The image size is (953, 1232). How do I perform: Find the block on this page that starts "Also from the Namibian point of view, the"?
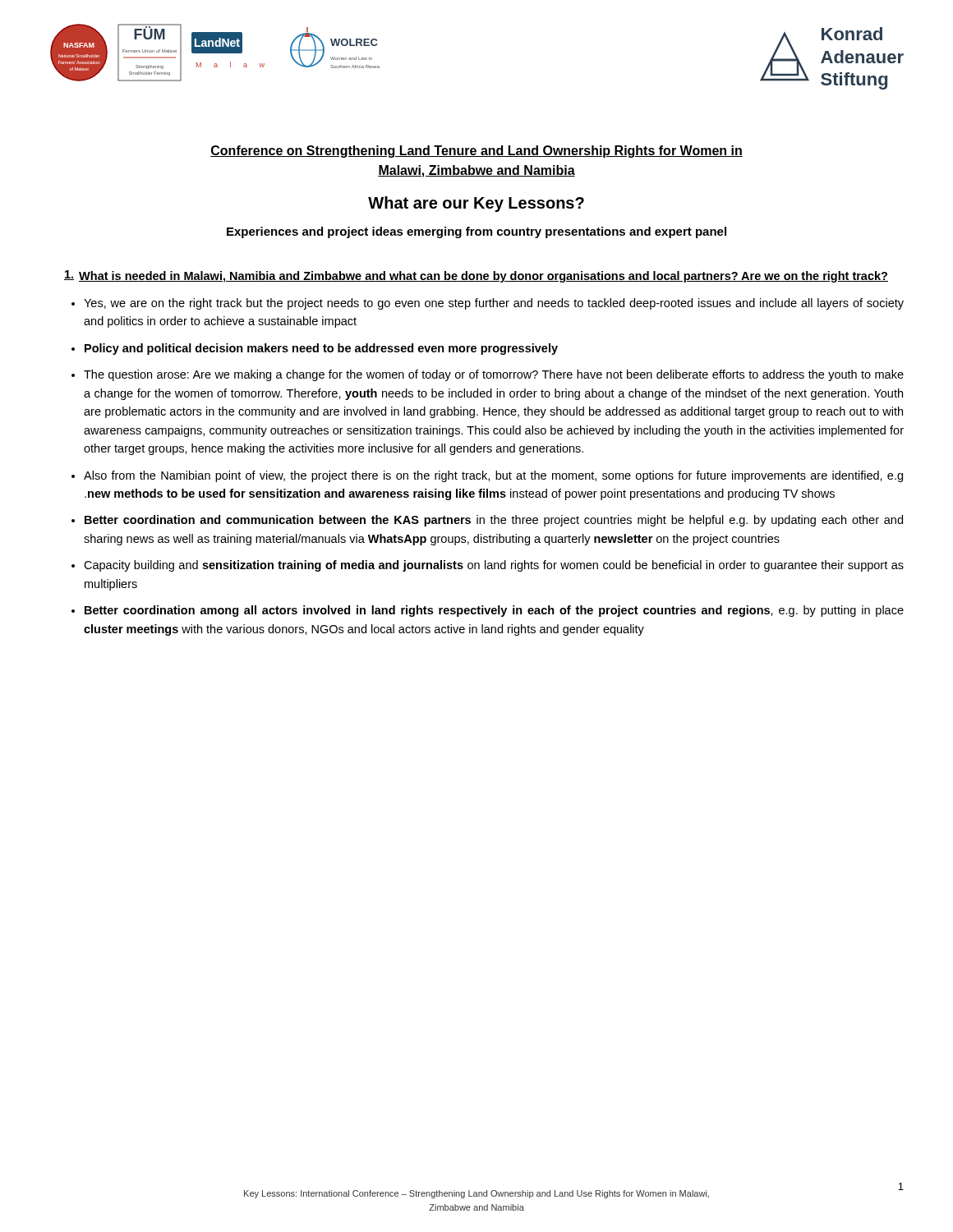[494, 484]
